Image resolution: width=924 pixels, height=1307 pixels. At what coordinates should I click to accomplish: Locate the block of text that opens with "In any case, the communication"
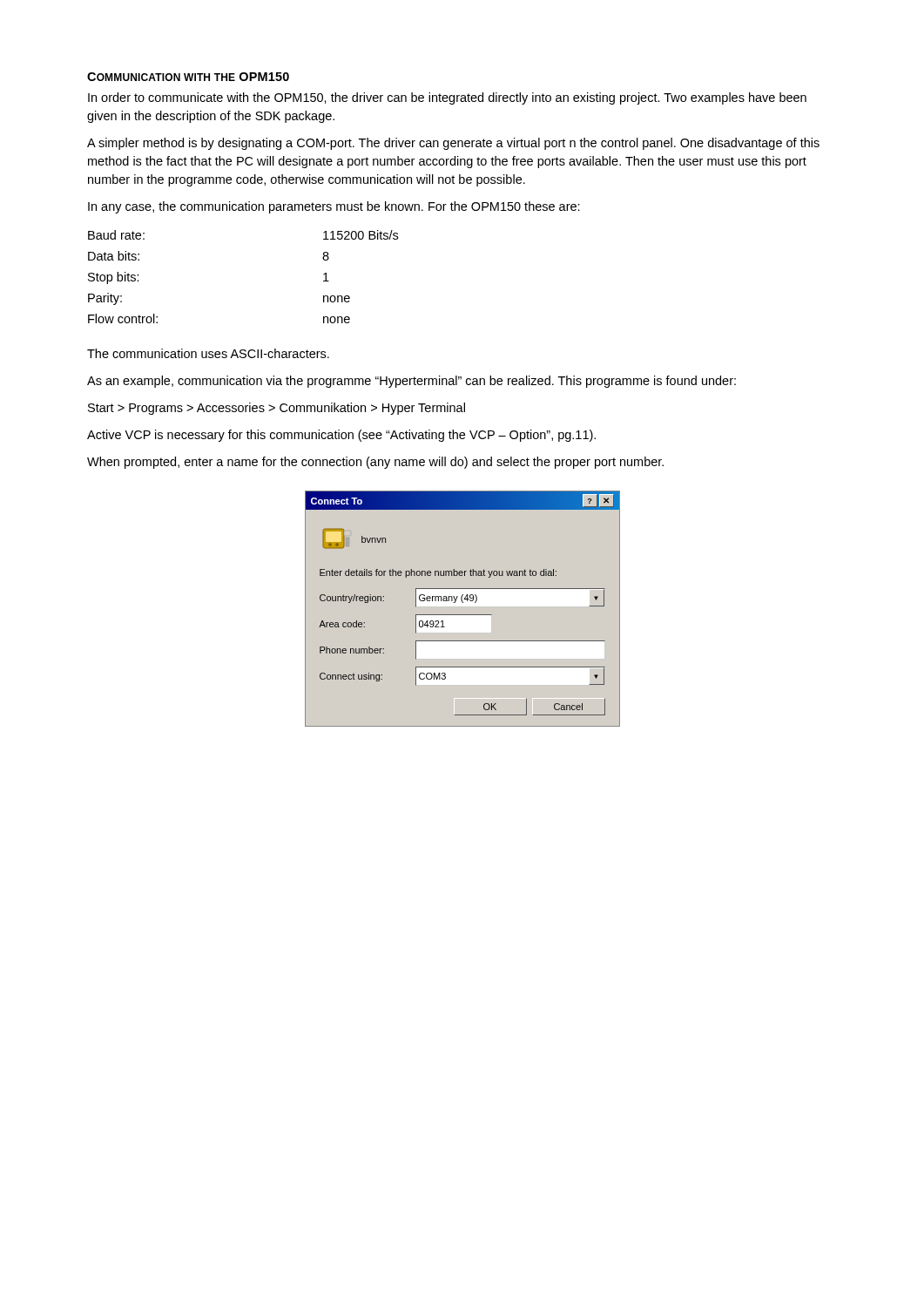pos(334,207)
